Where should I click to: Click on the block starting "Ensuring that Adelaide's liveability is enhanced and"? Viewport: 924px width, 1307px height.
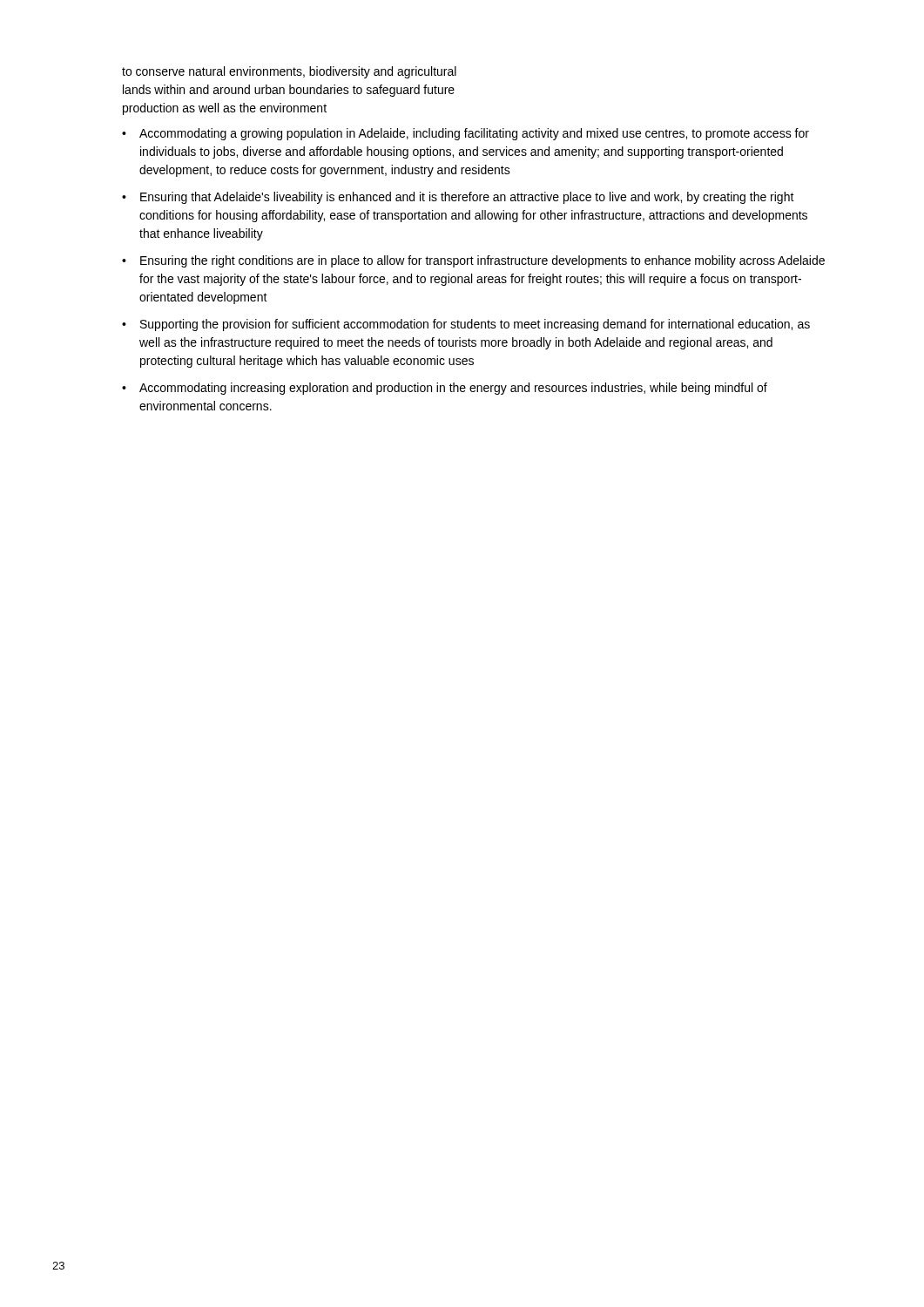point(474,215)
